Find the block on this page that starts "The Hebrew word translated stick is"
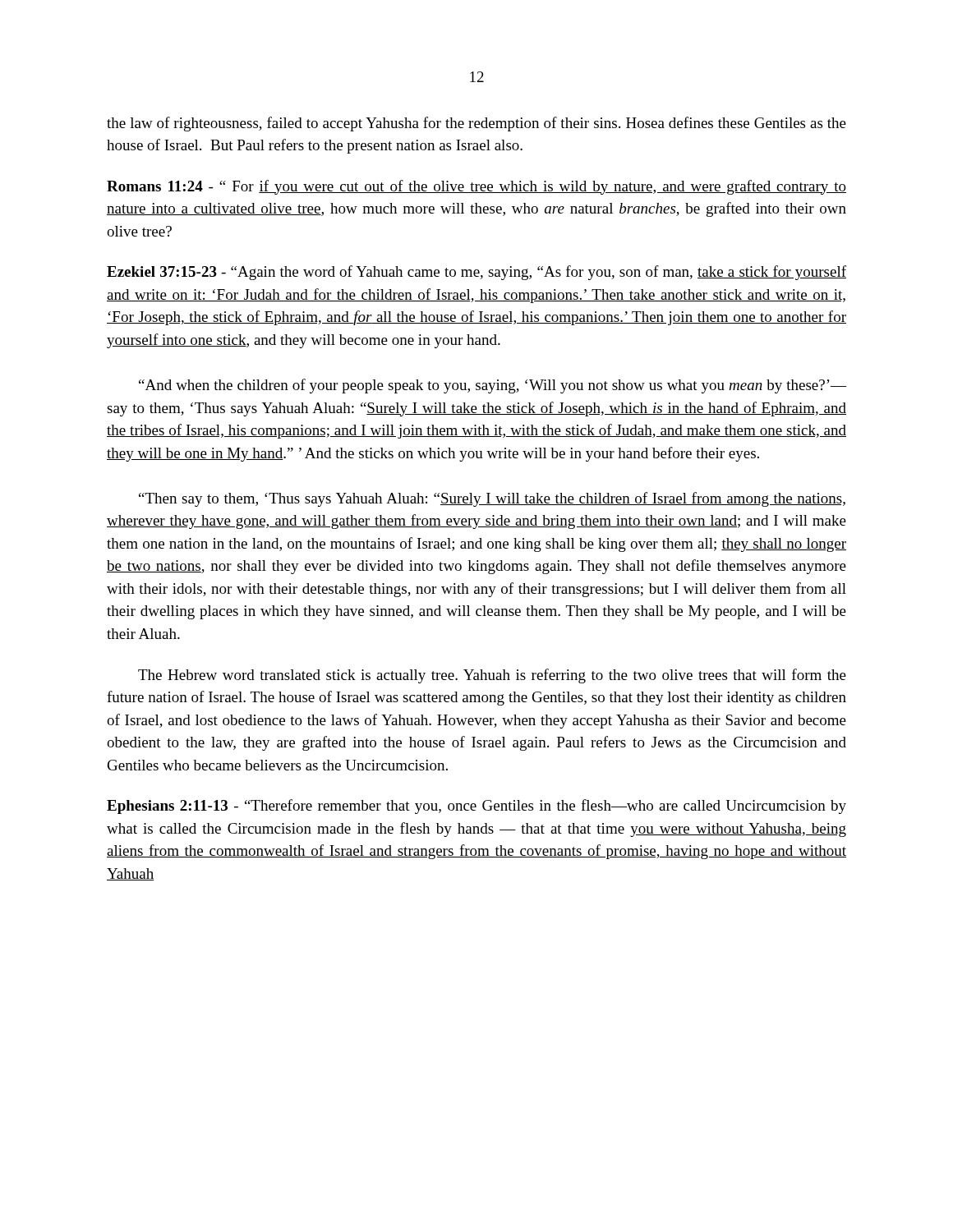The image size is (953, 1232). [476, 720]
